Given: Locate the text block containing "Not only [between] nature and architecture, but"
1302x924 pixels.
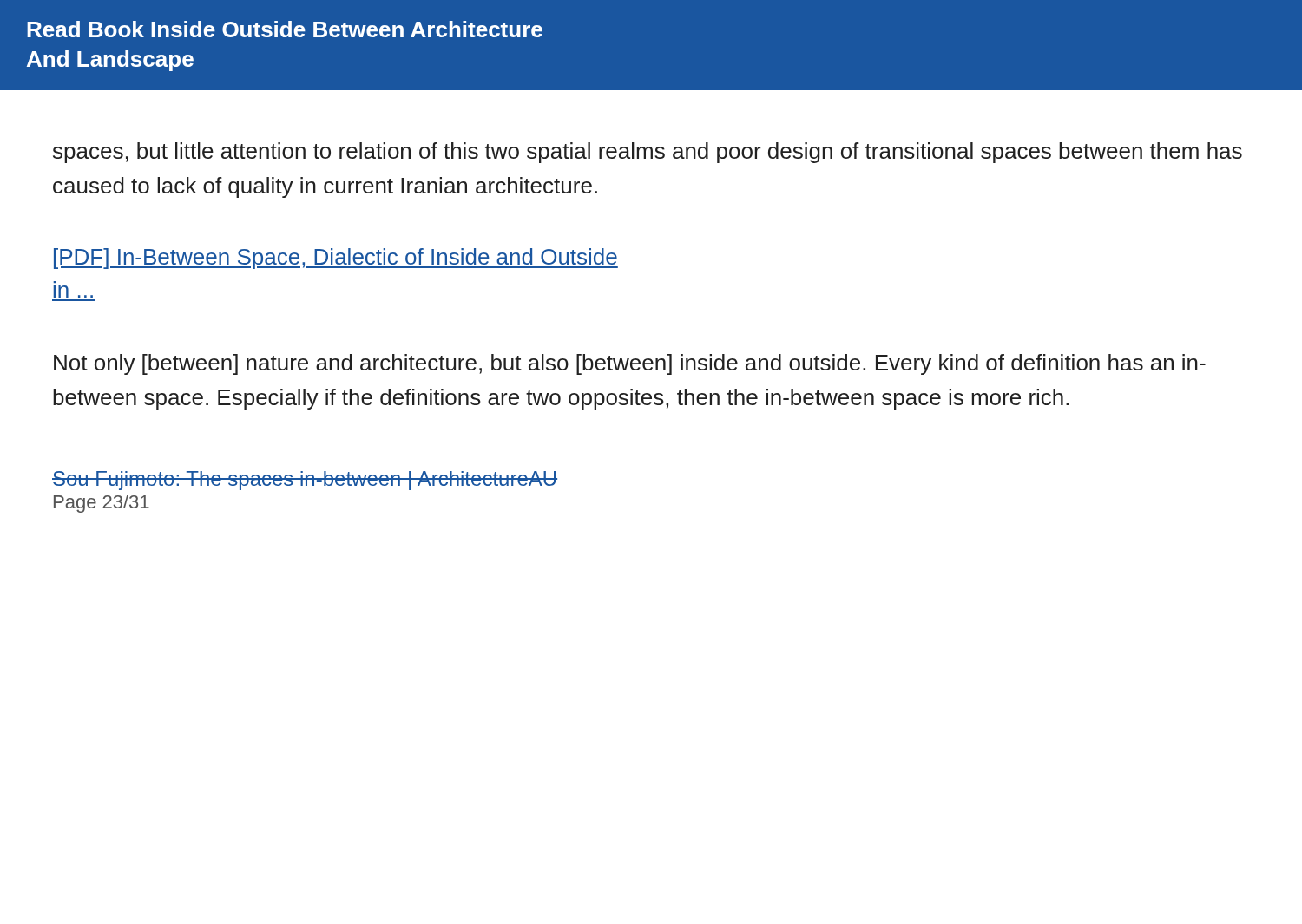Looking at the screenshot, I should (x=629, y=380).
